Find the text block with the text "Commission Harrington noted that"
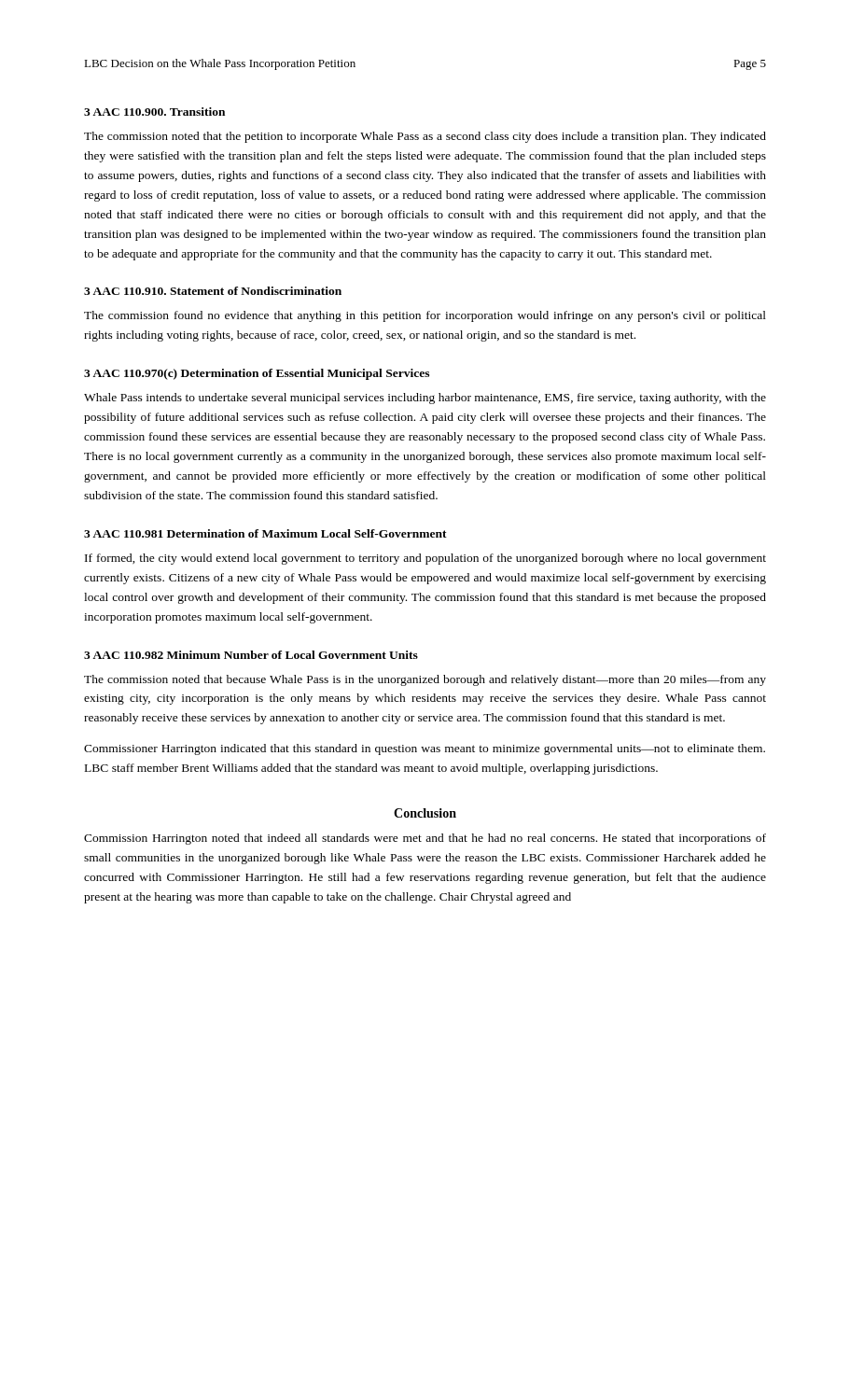This screenshot has width=850, height=1400. [425, 867]
